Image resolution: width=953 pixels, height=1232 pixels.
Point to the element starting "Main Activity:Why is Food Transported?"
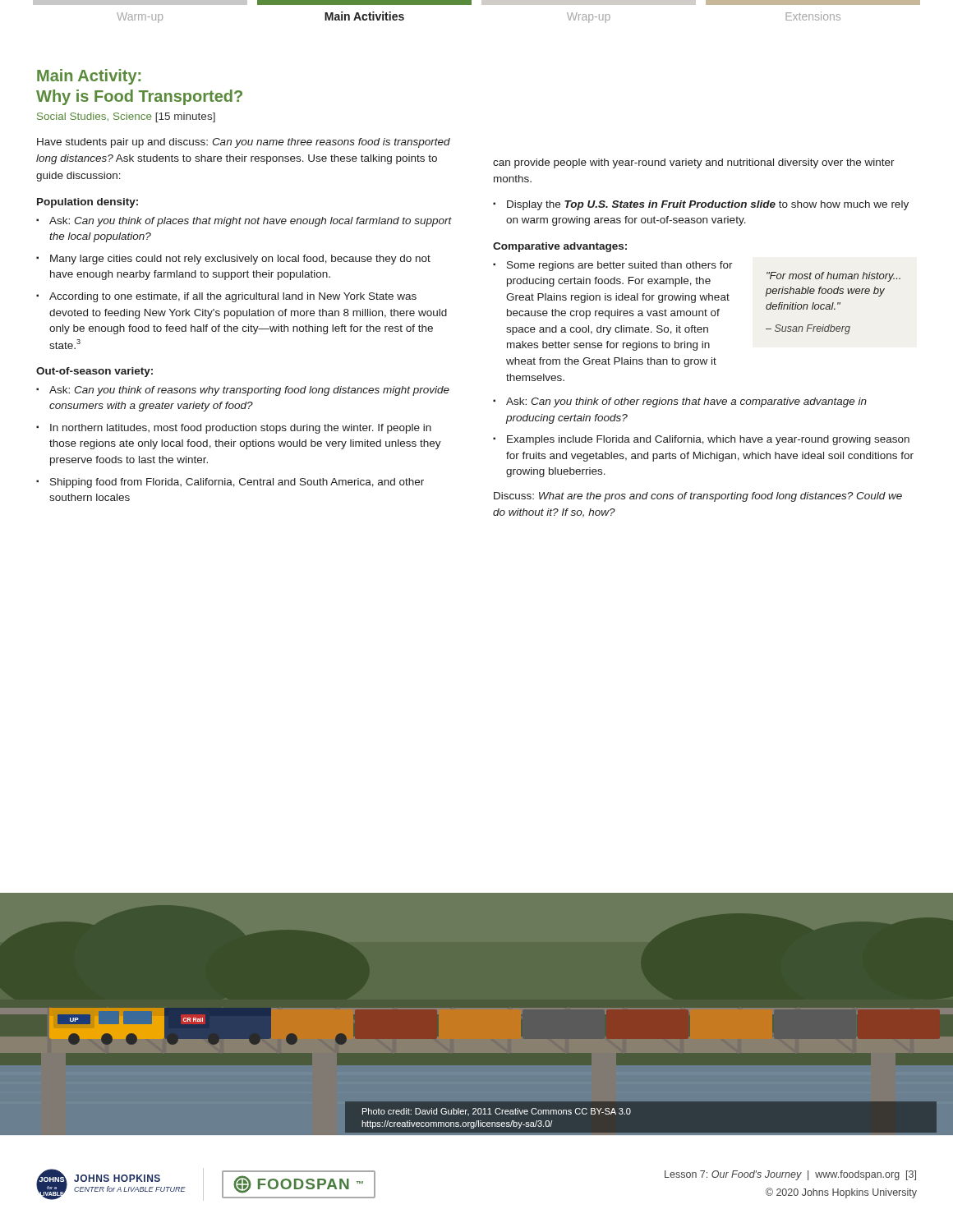click(x=245, y=86)
